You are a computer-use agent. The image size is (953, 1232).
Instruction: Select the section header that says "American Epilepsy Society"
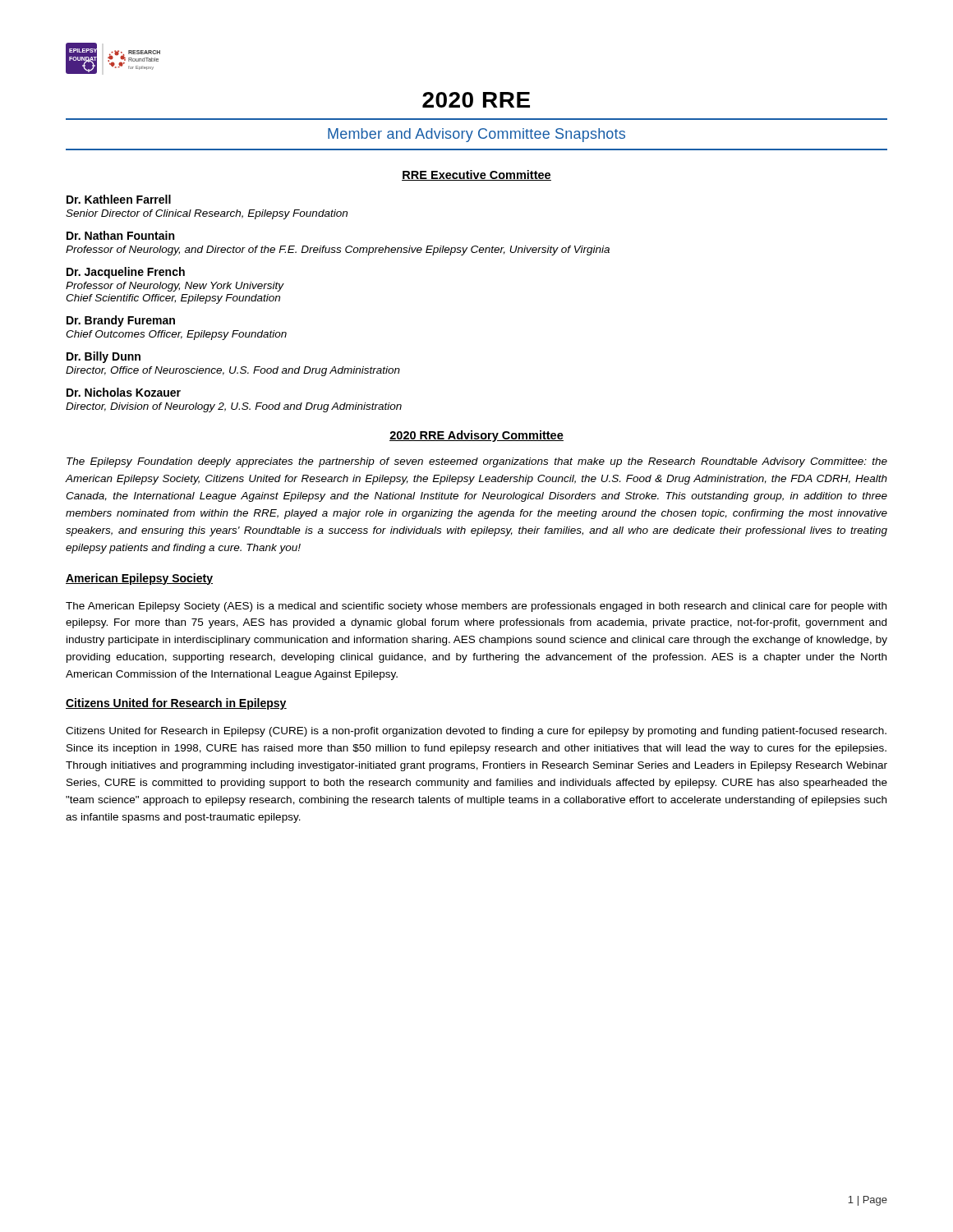pos(139,579)
